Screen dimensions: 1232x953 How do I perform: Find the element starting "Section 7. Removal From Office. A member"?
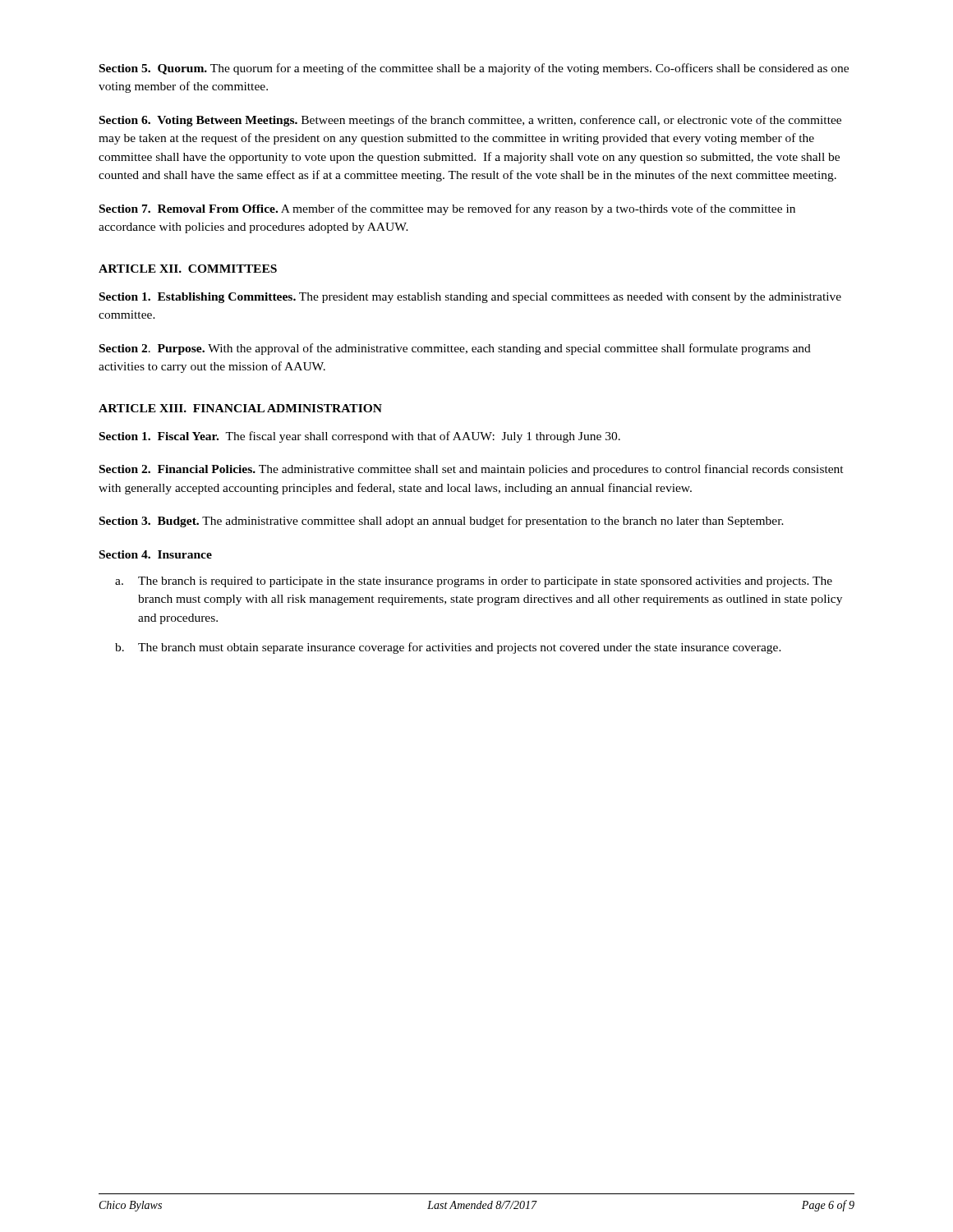[447, 217]
